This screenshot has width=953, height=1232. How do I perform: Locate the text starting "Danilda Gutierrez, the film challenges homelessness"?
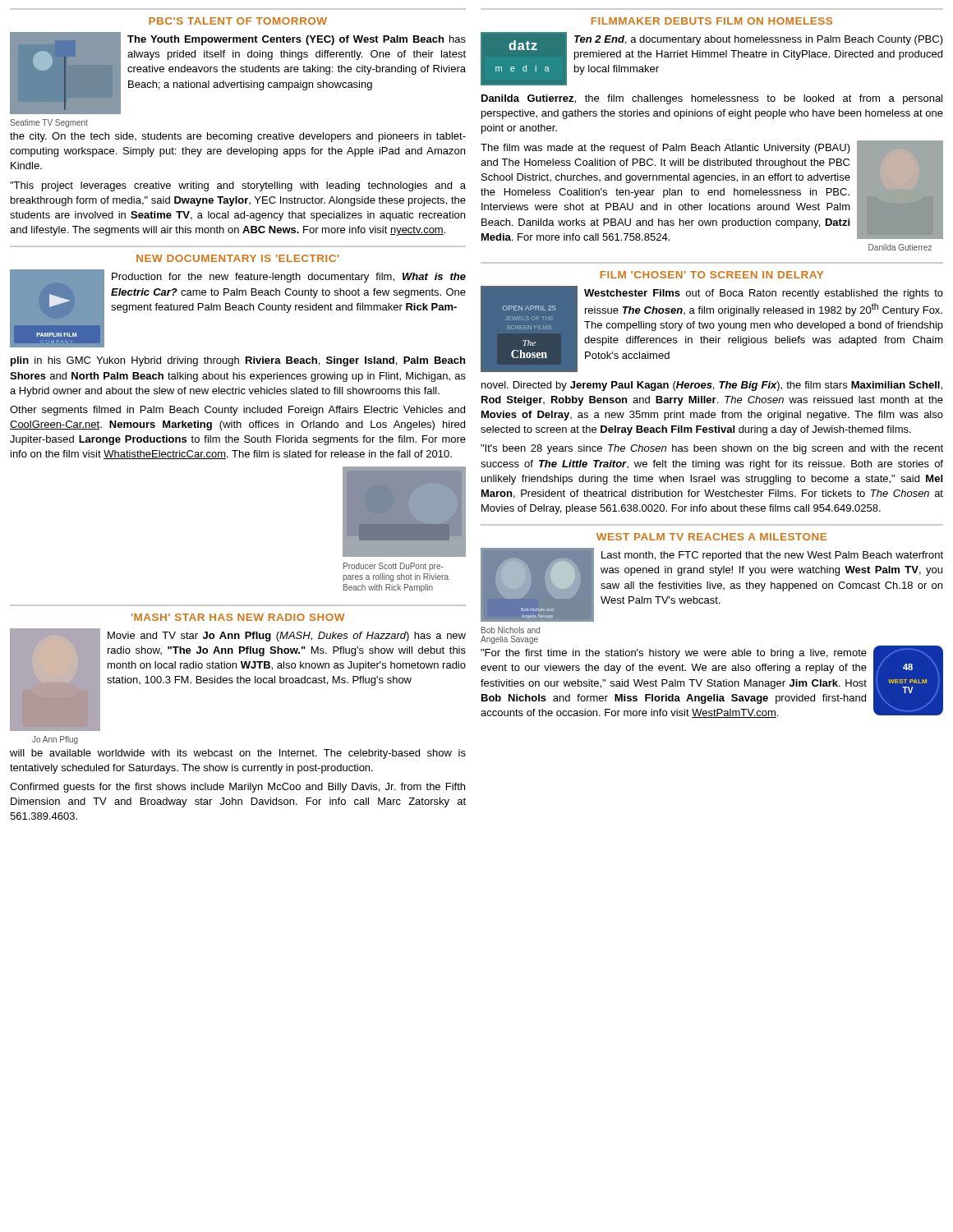pos(712,114)
